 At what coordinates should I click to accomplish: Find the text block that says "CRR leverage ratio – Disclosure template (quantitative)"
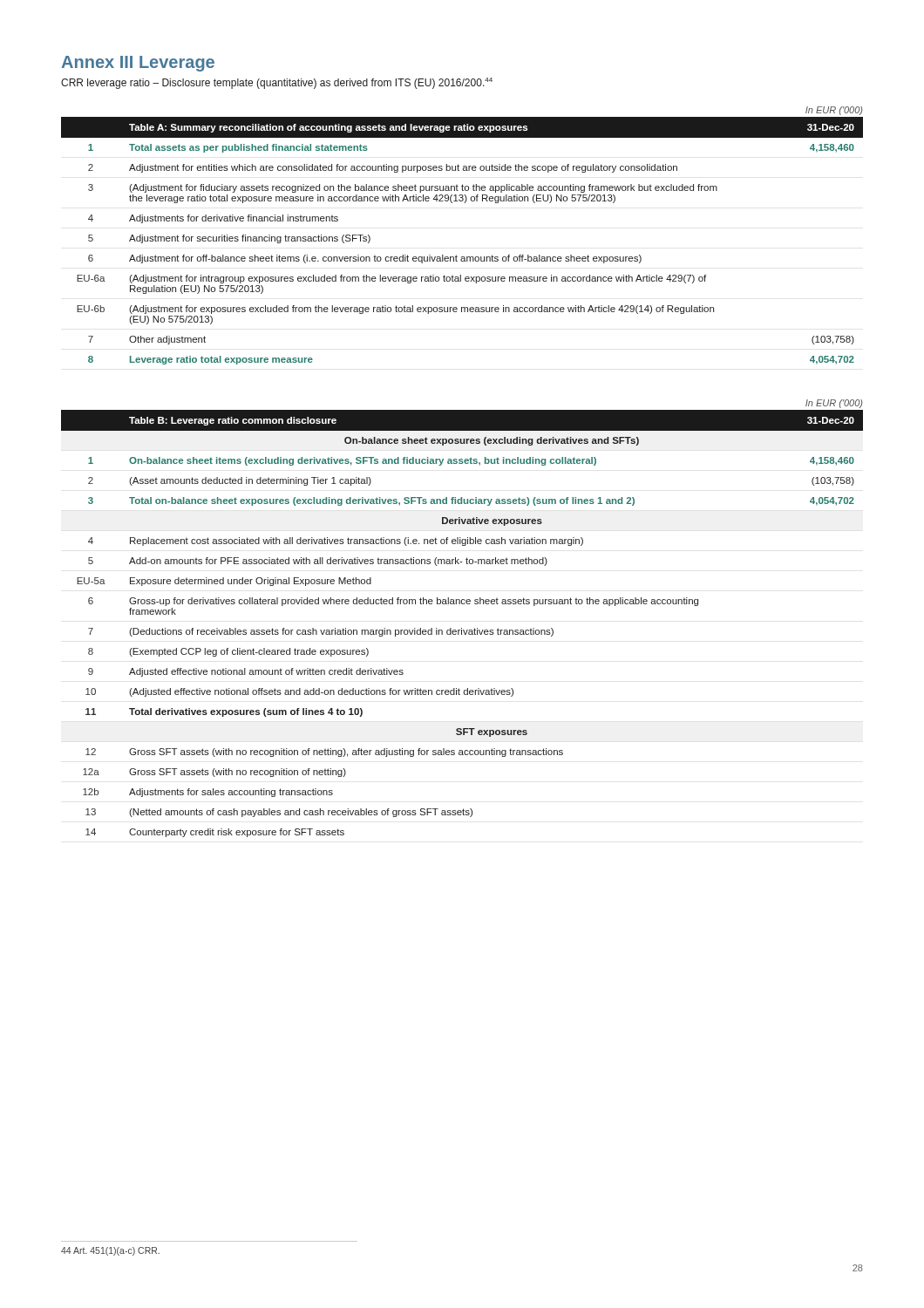point(277,82)
